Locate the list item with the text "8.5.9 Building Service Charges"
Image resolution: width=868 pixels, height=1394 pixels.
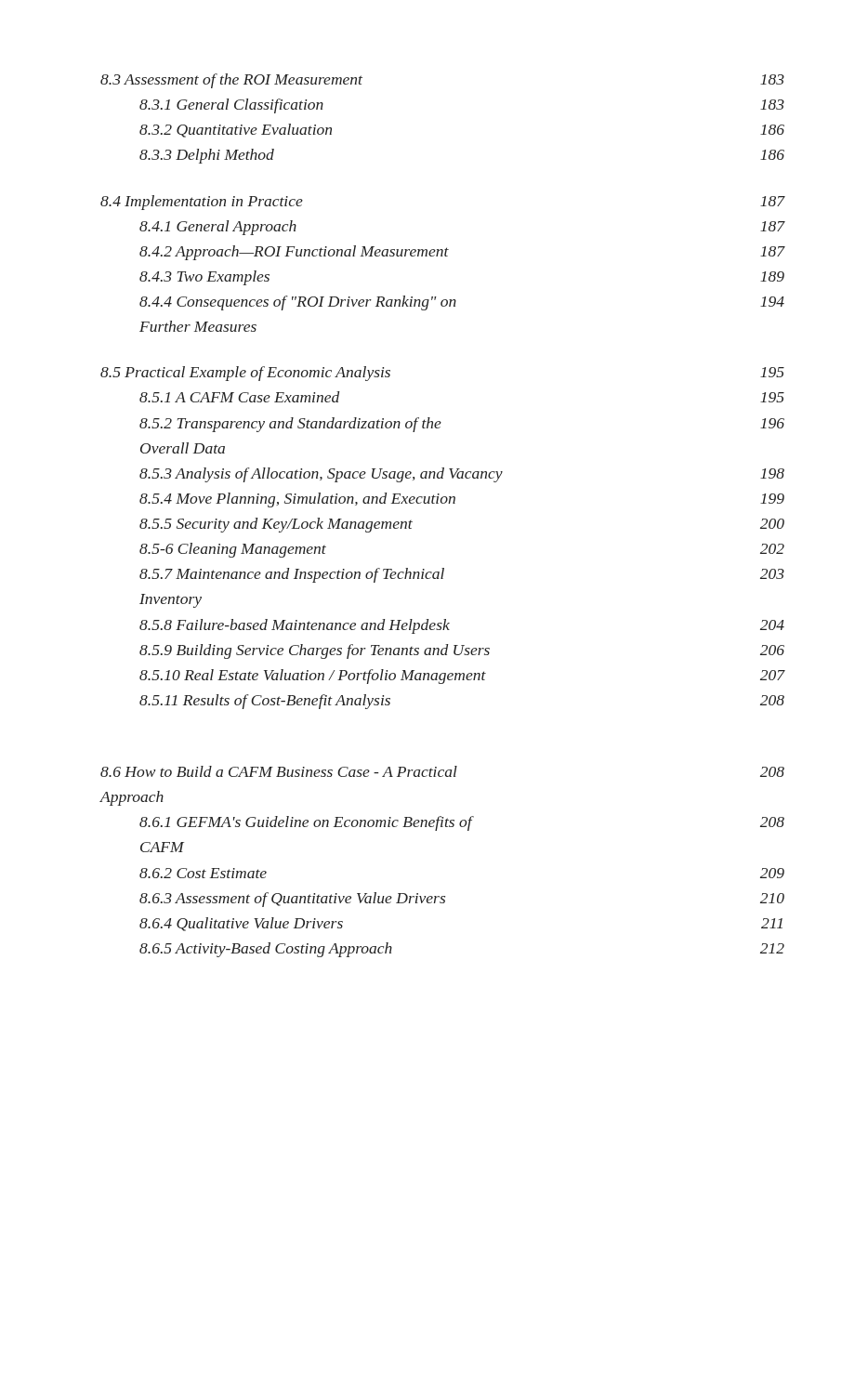click(462, 650)
